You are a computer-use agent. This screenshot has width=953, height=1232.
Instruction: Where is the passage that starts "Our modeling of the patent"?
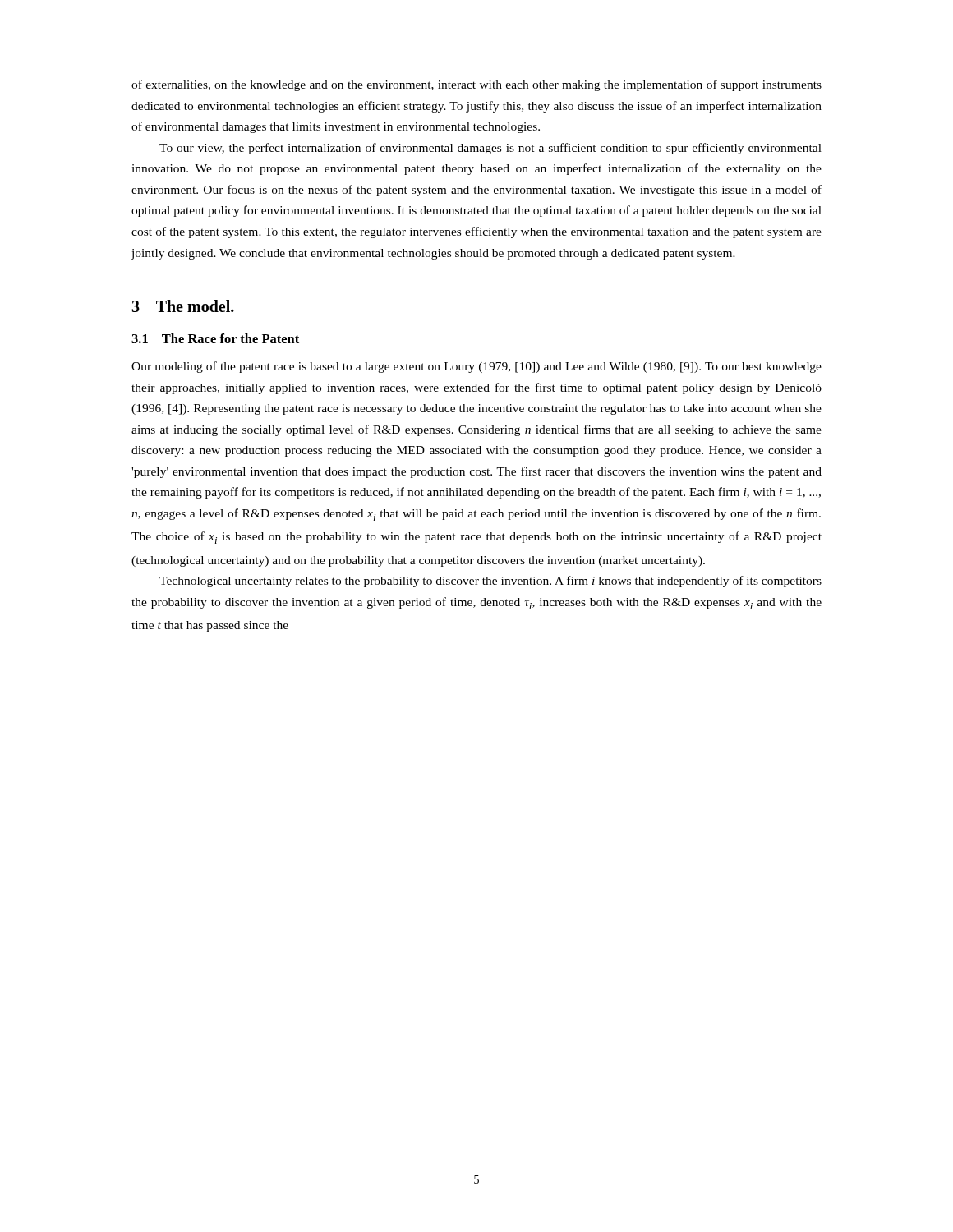(476, 463)
